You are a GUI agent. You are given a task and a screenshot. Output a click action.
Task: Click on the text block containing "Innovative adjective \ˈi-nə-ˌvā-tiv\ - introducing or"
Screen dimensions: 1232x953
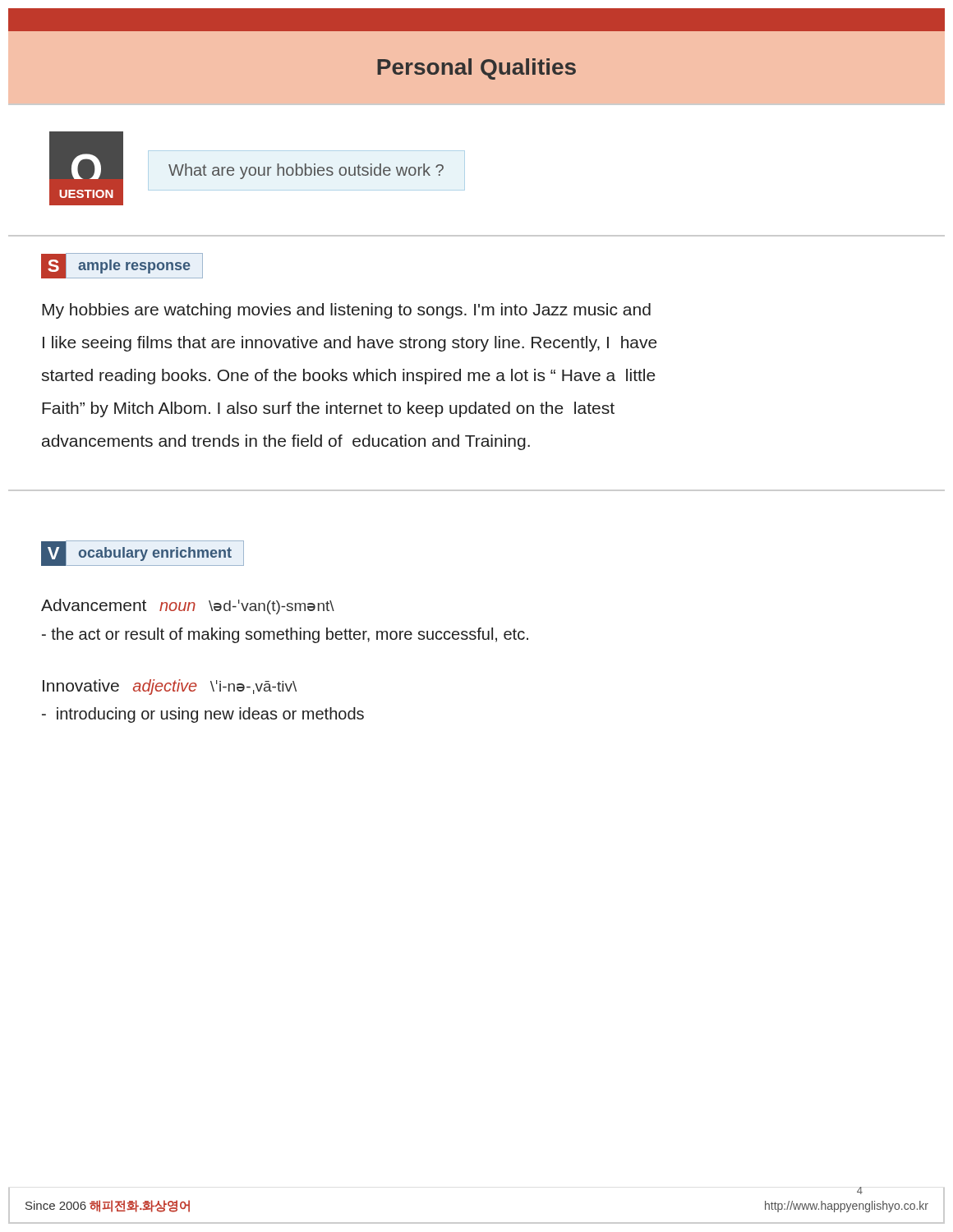203,699
